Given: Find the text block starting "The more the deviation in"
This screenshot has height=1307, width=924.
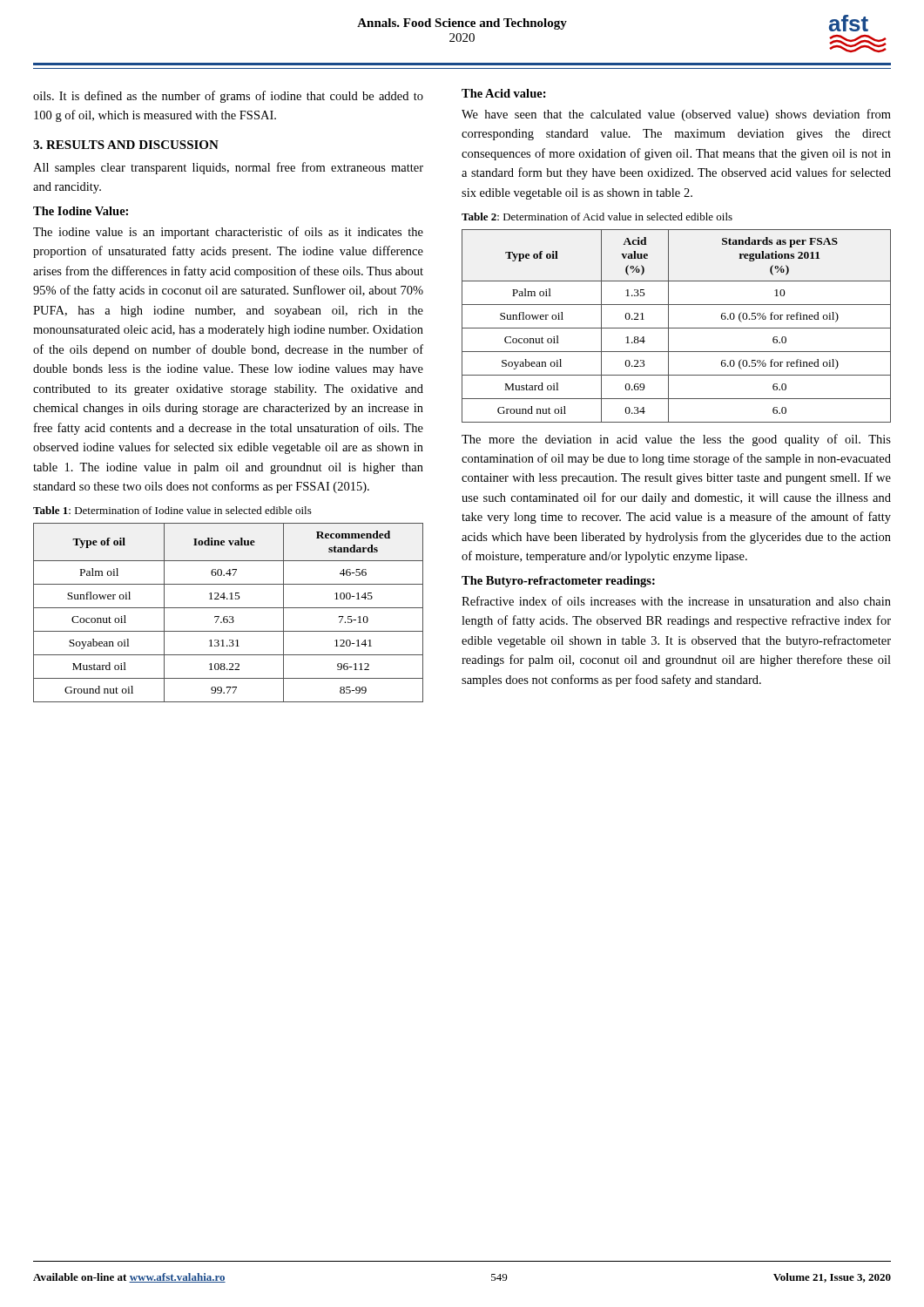Looking at the screenshot, I should 676,498.
